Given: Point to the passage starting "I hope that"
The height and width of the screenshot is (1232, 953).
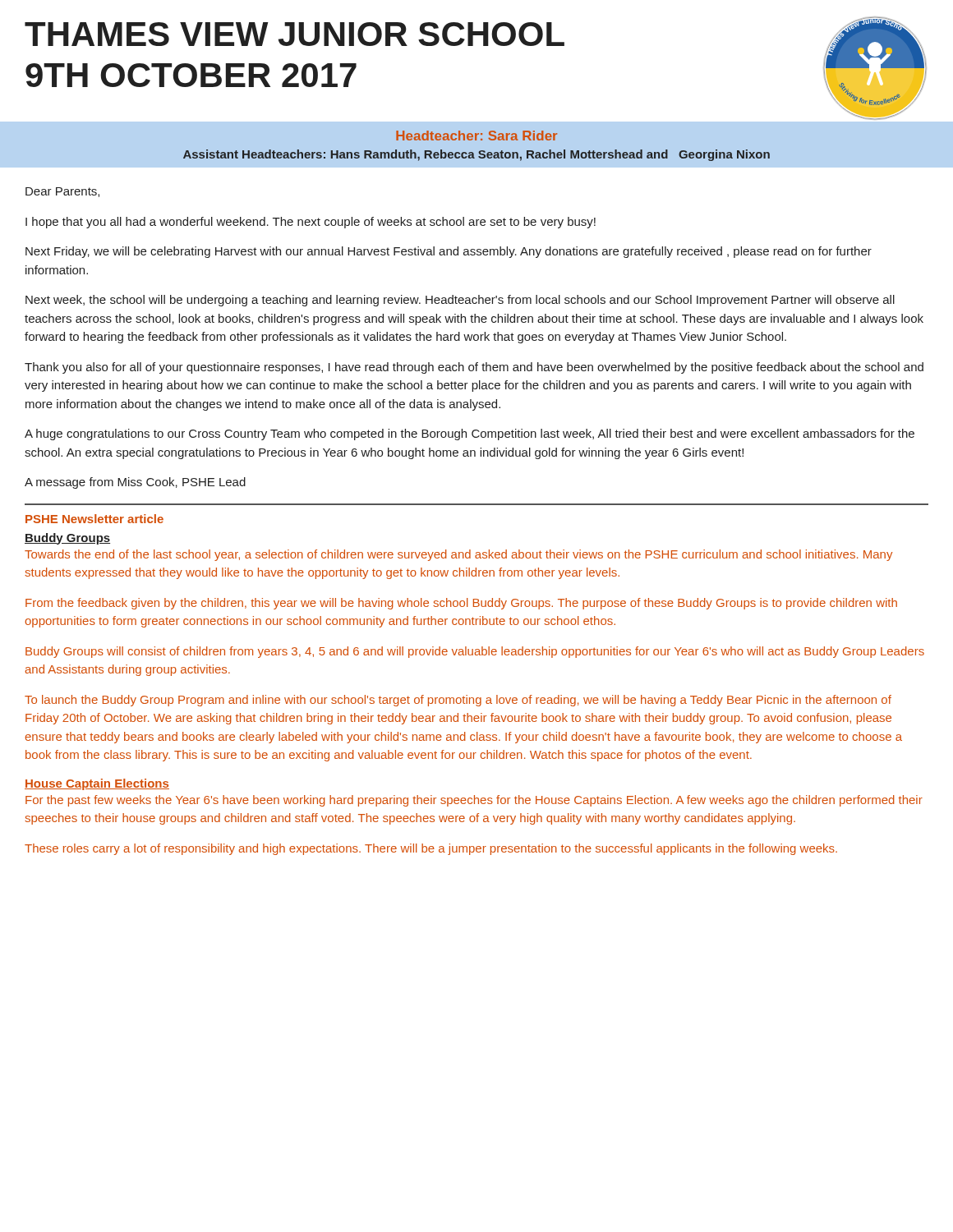Looking at the screenshot, I should pyautogui.click(x=311, y=221).
